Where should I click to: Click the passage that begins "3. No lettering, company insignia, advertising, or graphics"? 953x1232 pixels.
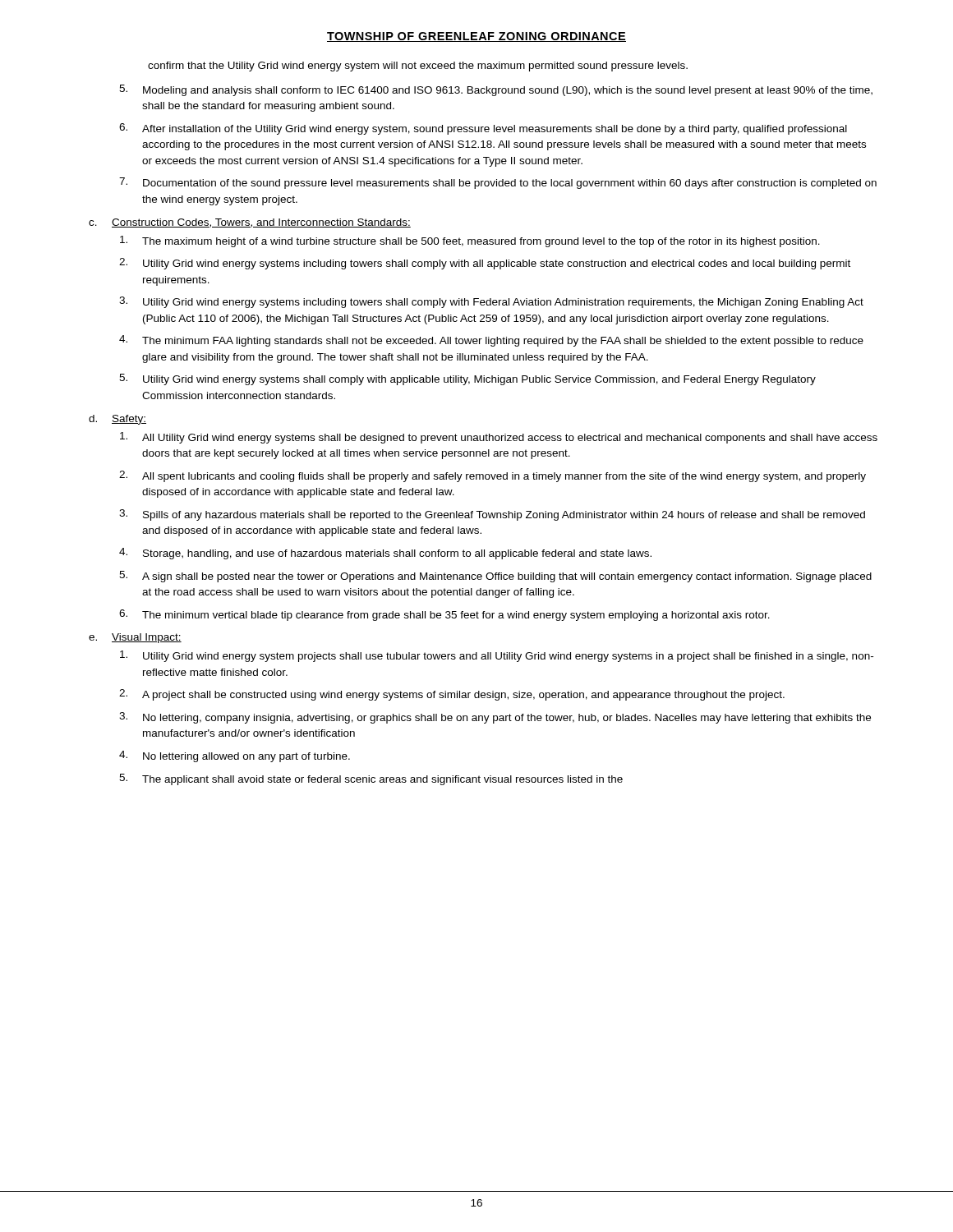499,726
